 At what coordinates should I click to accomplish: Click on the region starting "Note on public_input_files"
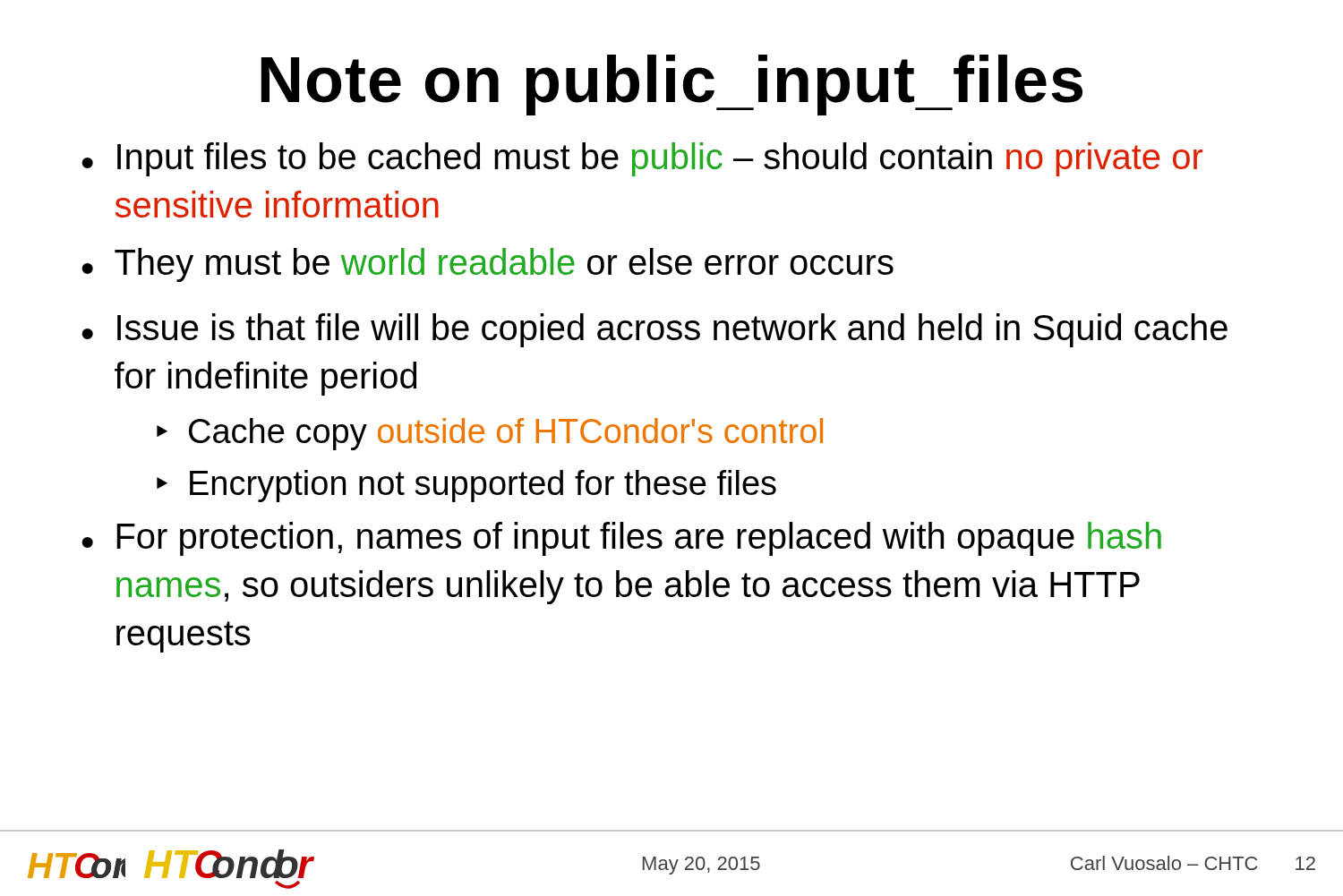[672, 80]
